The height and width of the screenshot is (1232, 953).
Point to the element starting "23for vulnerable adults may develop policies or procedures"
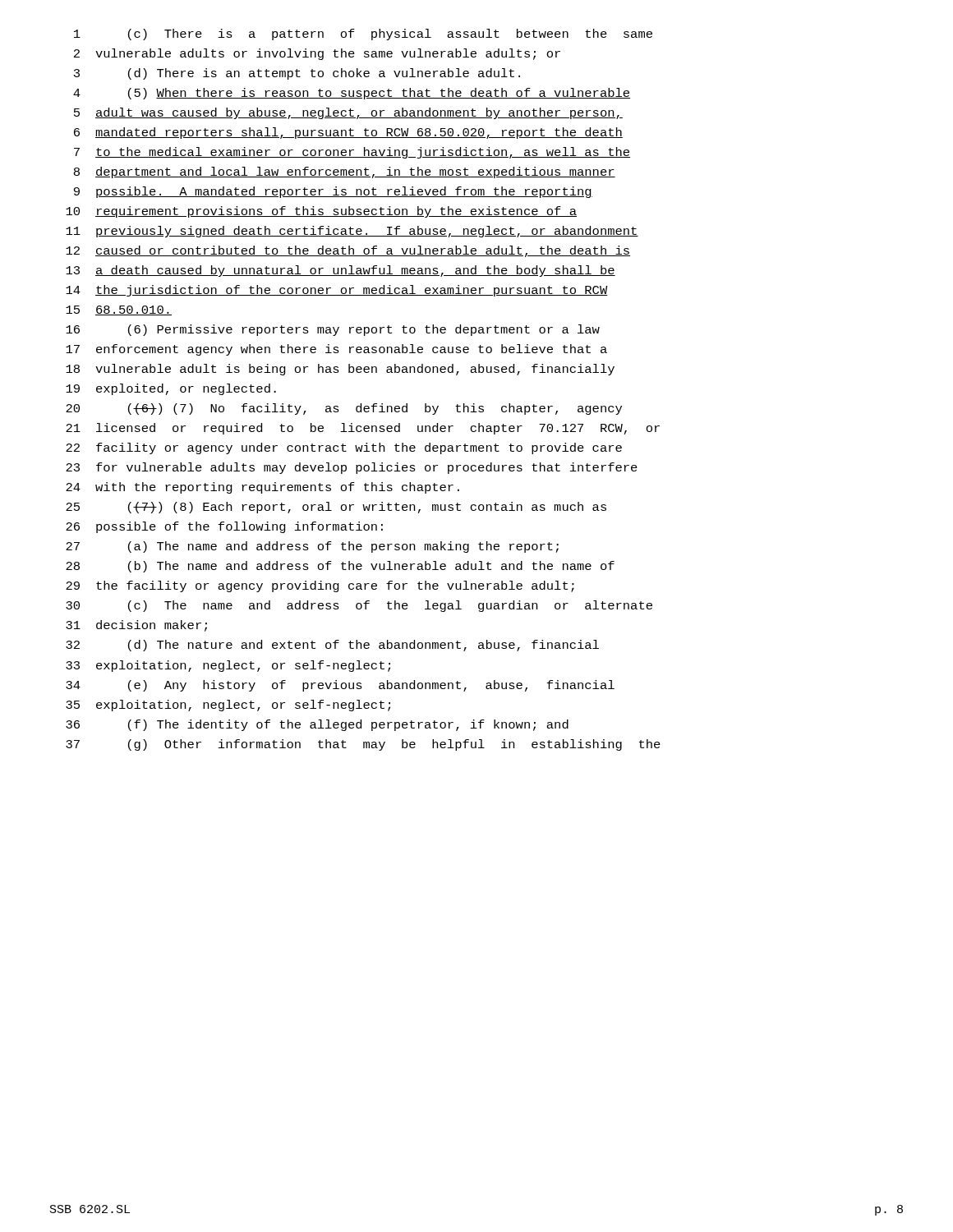[x=344, y=468]
